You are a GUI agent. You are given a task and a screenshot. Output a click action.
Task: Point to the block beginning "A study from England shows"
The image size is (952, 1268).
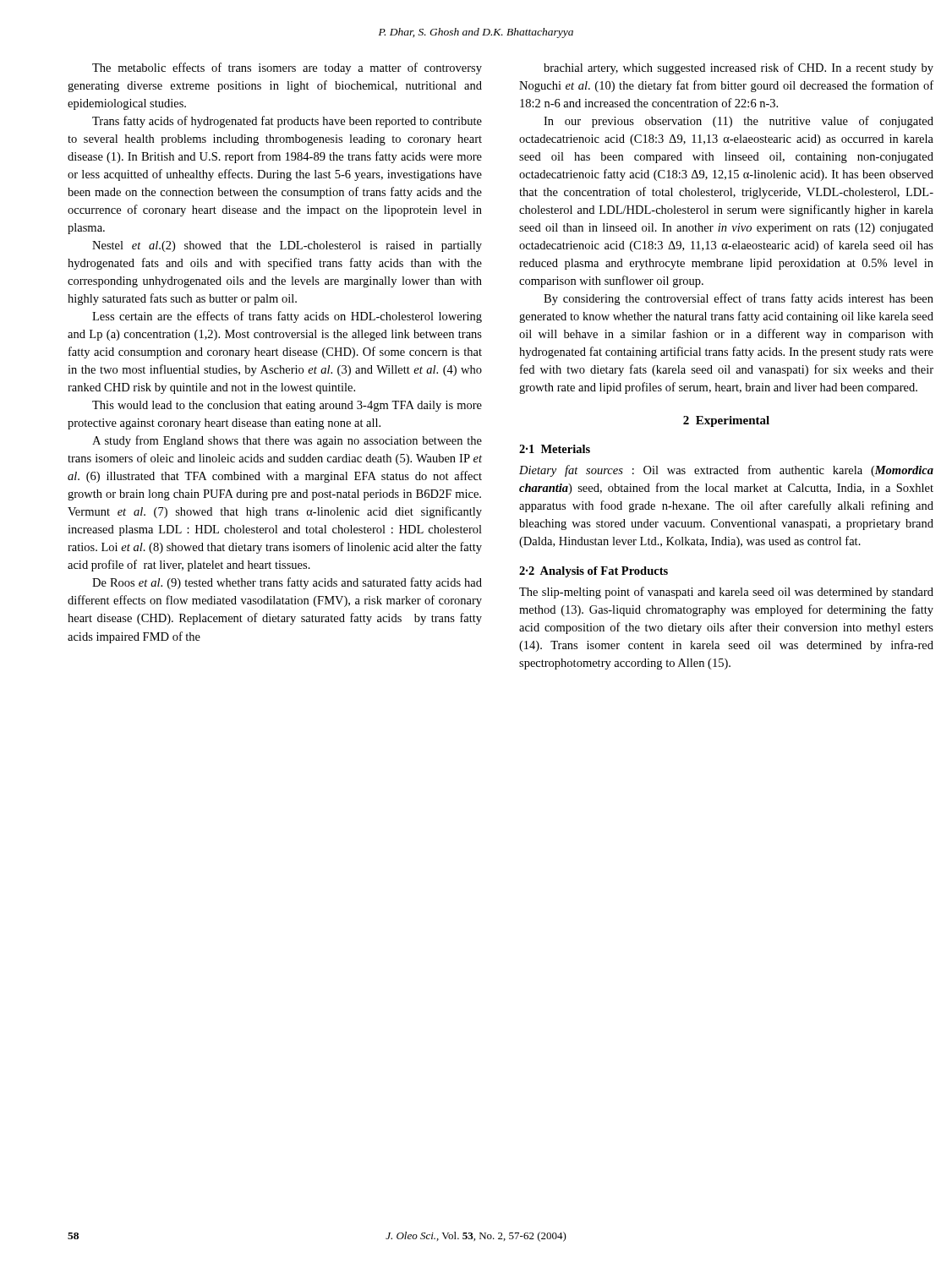pyautogui.click(x=275, y=503)
